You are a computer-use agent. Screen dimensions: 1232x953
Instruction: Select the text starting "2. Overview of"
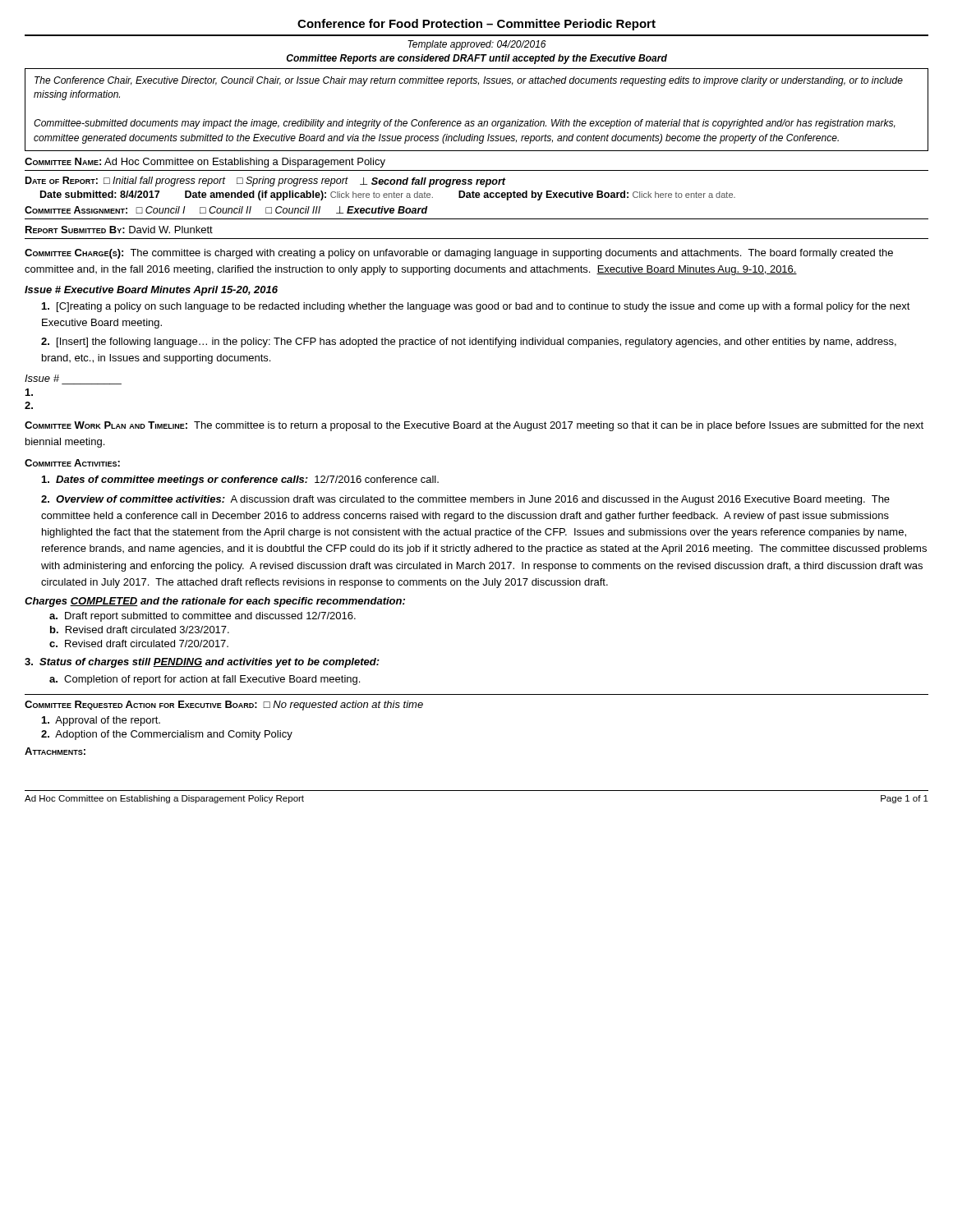point(484,540)
